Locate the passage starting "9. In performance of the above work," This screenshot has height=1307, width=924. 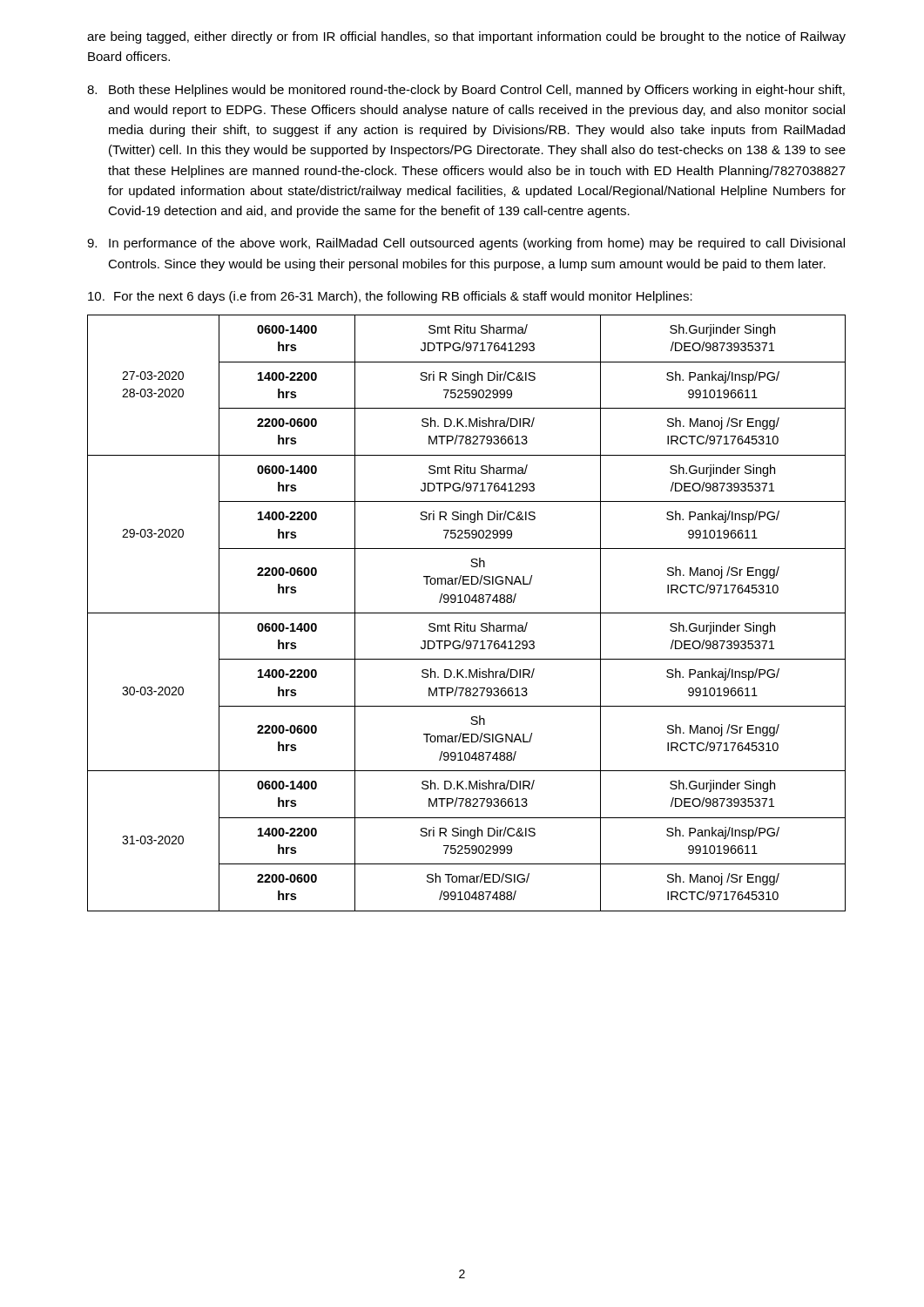[x=466, y=253]
